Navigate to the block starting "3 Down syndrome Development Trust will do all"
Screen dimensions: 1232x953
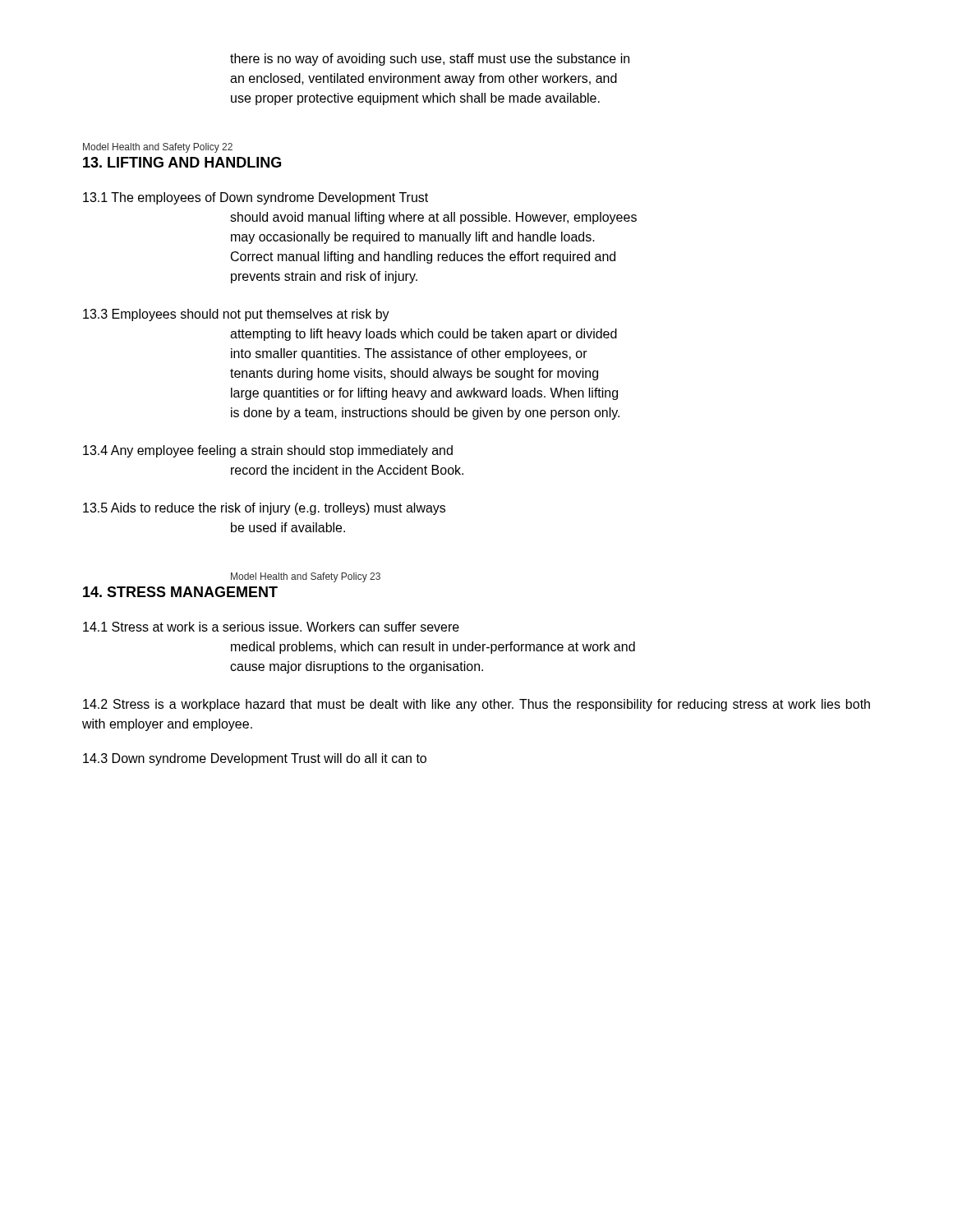255,758
